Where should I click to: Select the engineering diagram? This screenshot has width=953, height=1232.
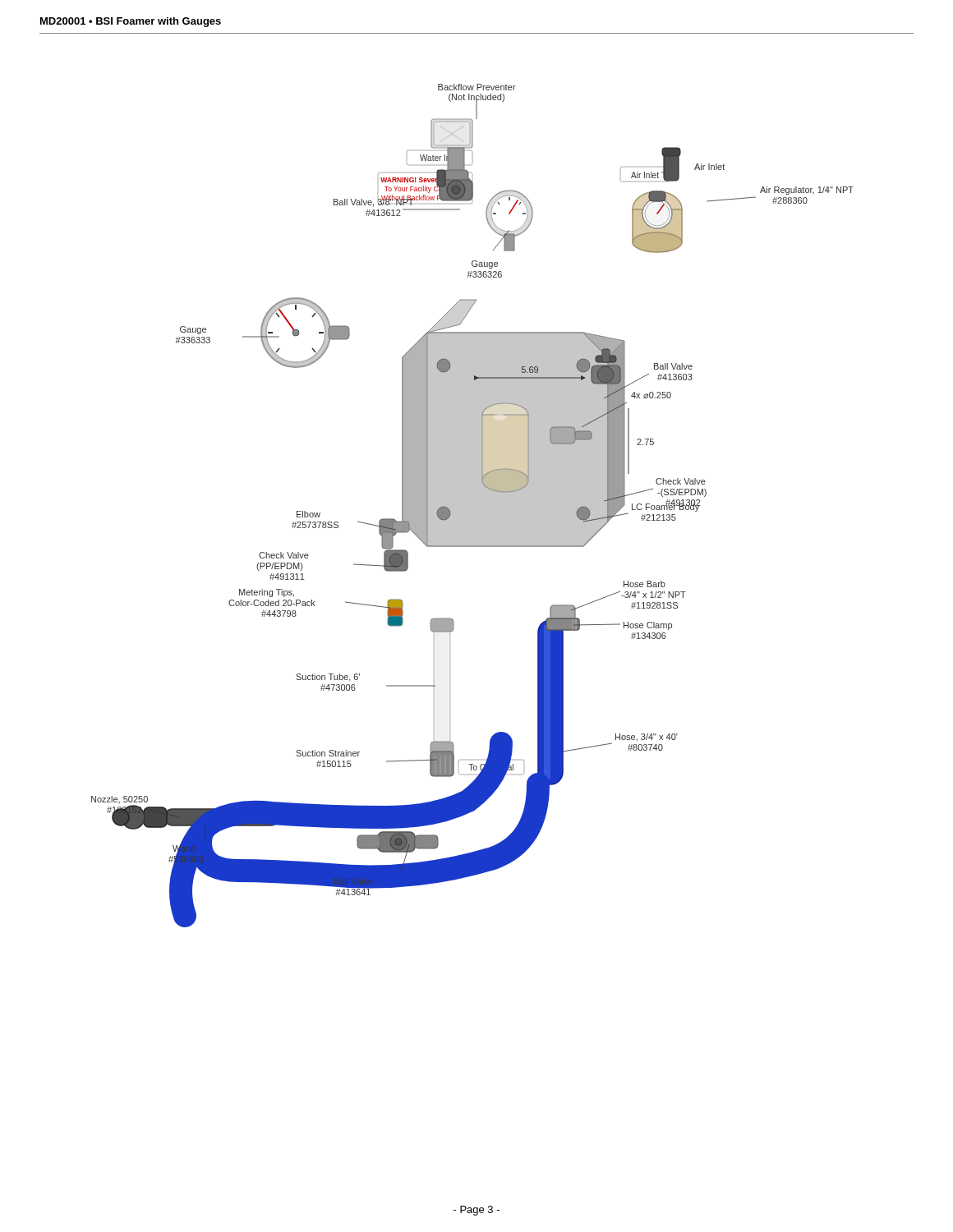pyautogui.click(x=476, y=608)
